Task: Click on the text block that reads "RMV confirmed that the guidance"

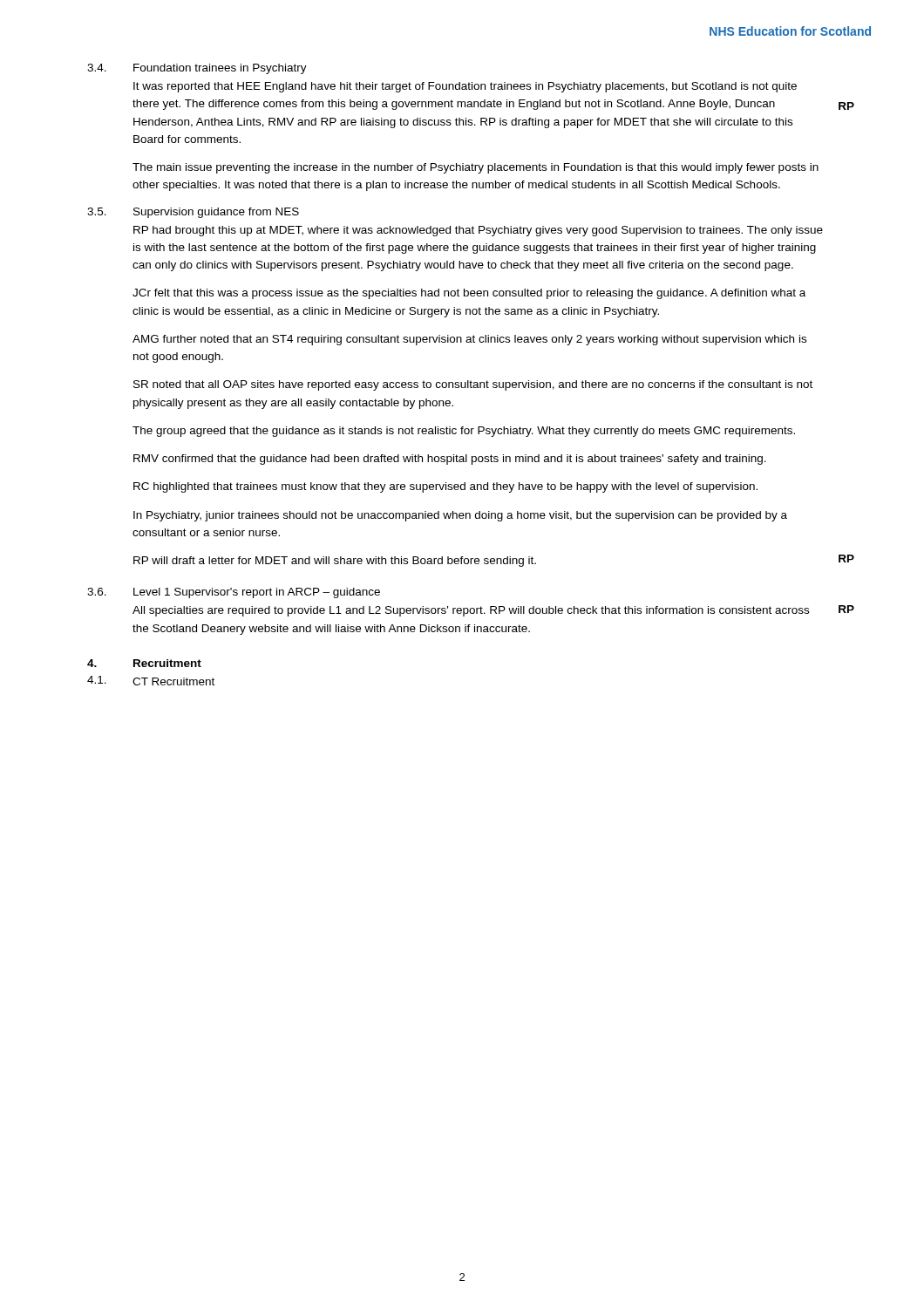Action: [x=450, y=458]
